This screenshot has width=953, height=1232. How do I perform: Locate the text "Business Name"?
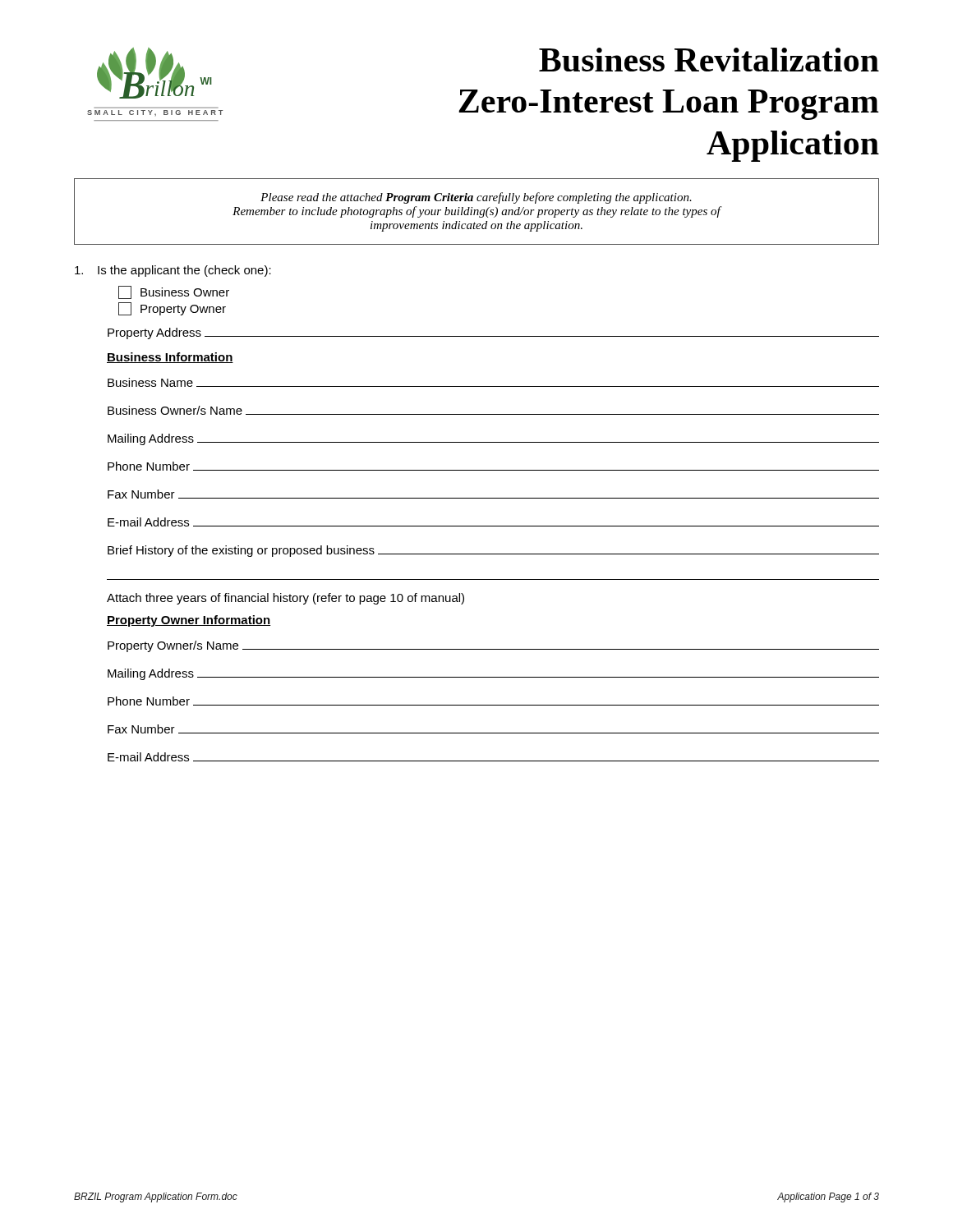493,381
